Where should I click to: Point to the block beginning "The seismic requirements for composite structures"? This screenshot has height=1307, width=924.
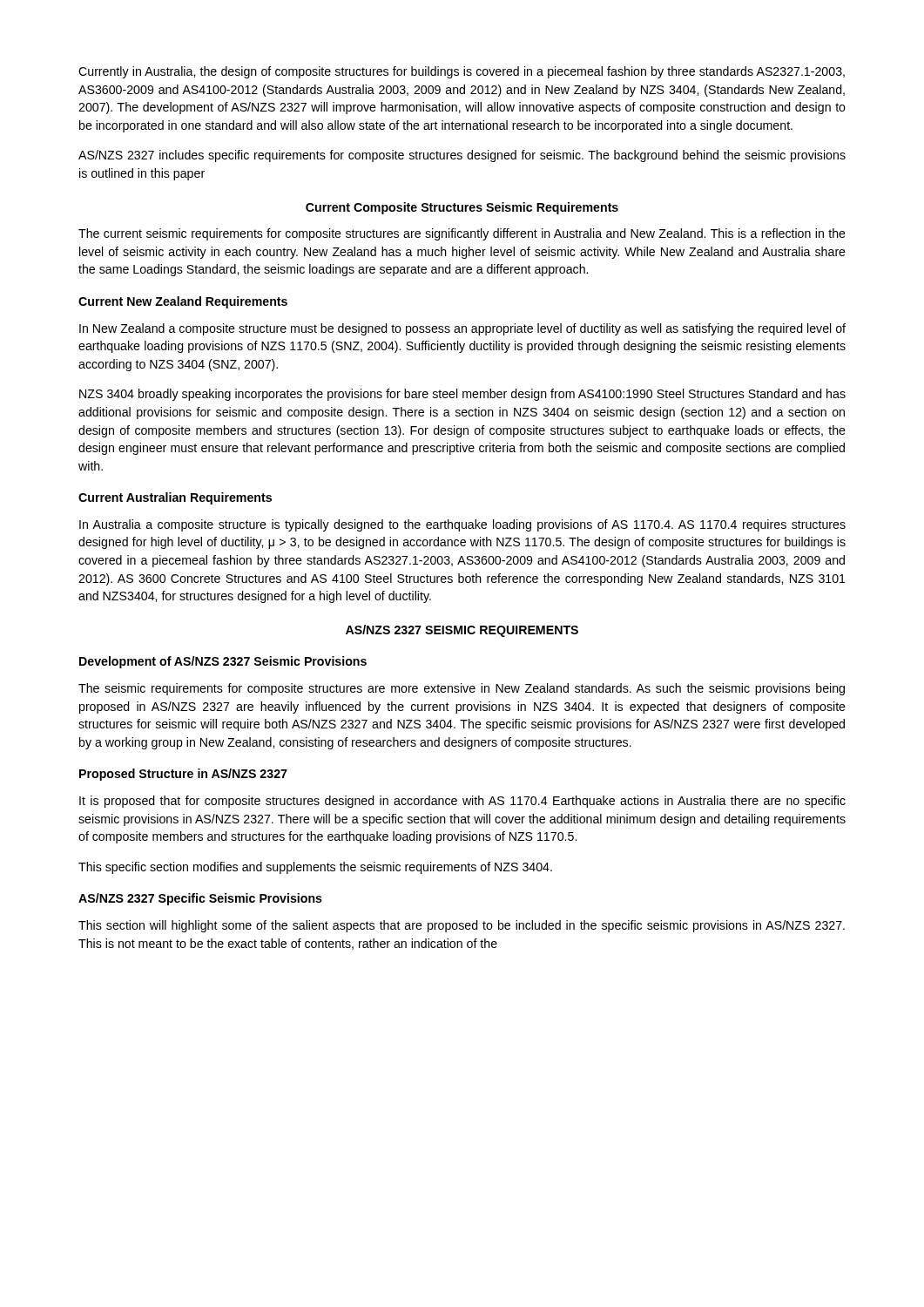[462, 715]
